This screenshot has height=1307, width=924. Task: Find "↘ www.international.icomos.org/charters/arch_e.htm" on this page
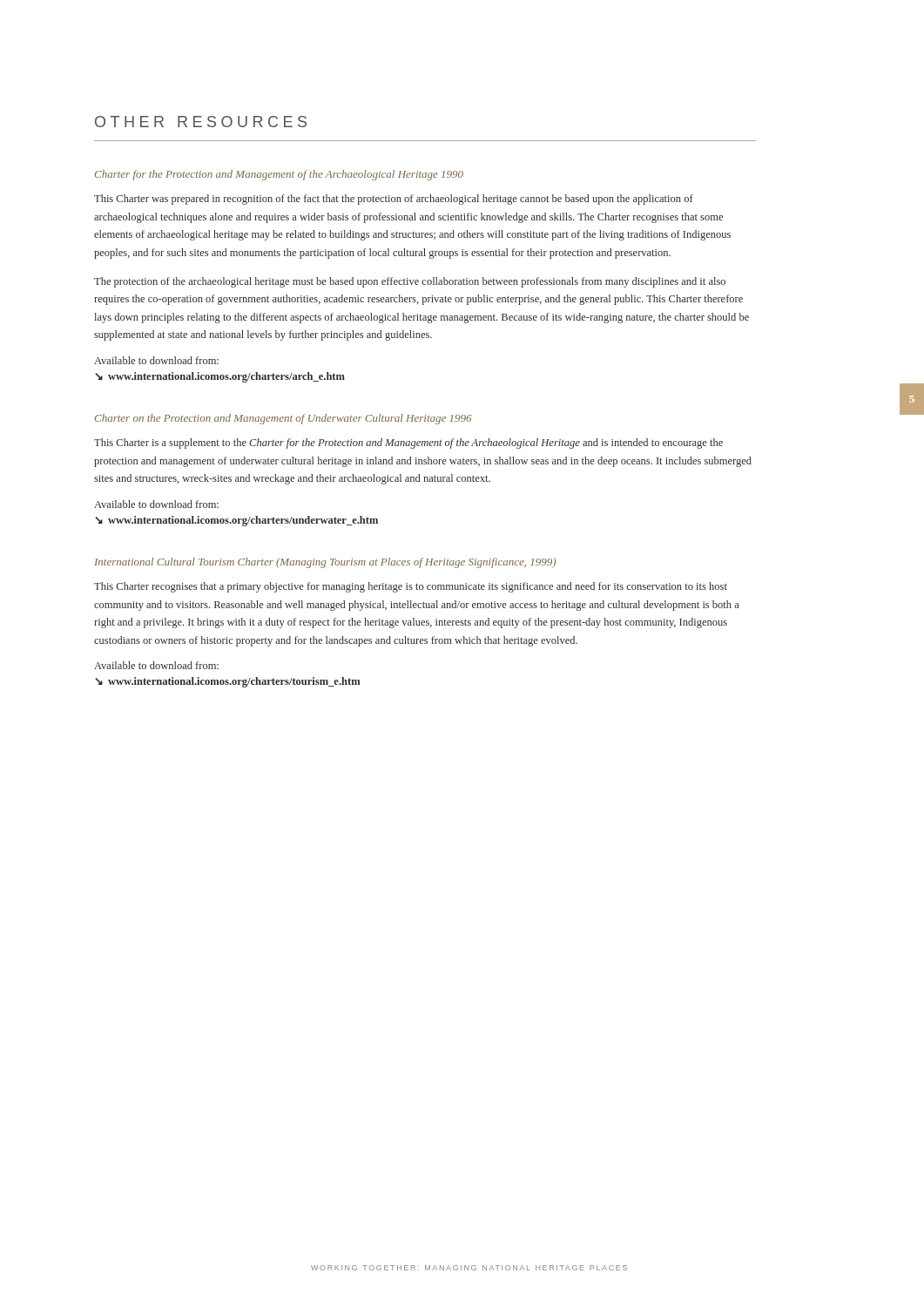(x=220, y=377)
